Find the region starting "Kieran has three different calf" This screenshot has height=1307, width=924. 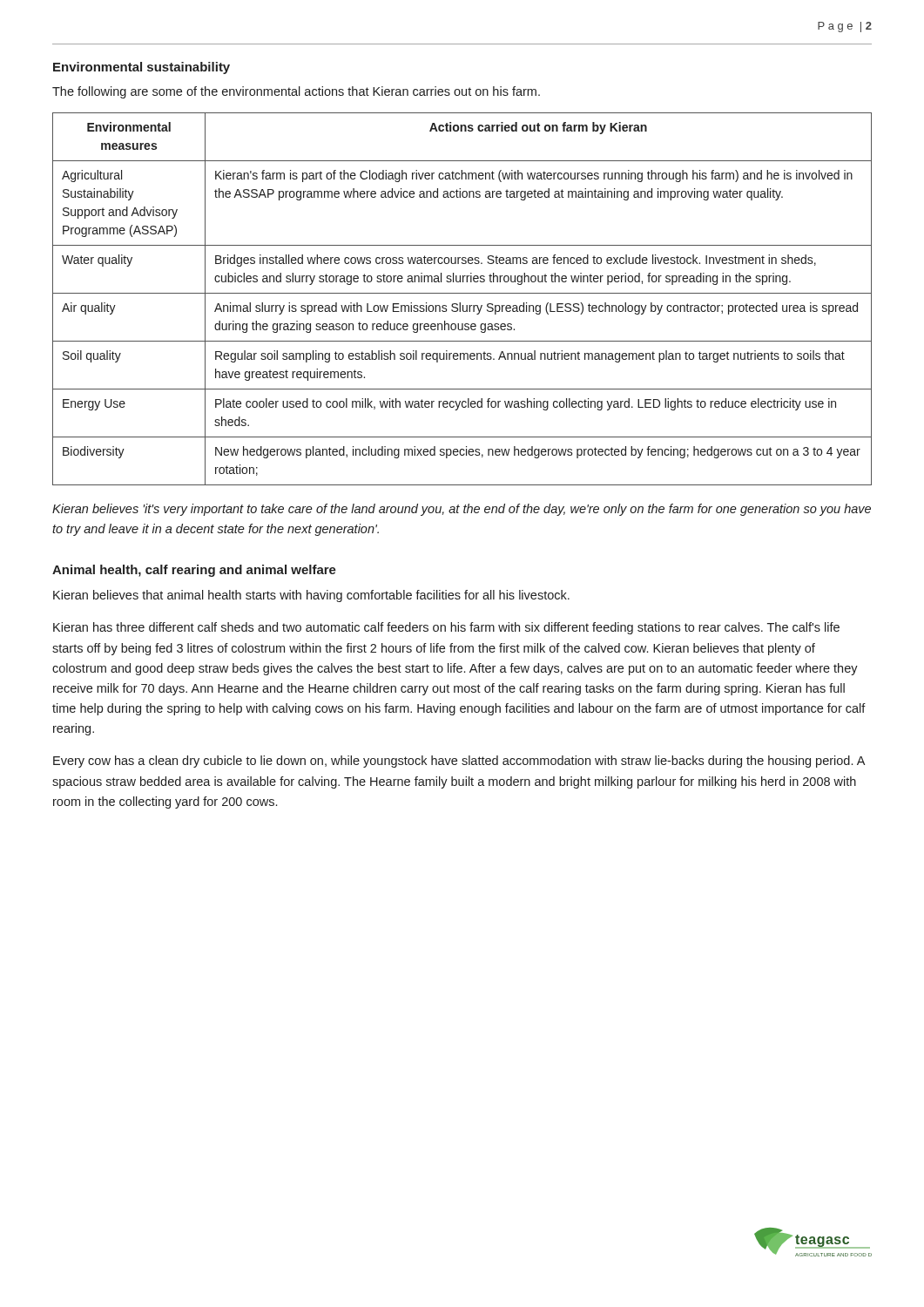[459, 678]
